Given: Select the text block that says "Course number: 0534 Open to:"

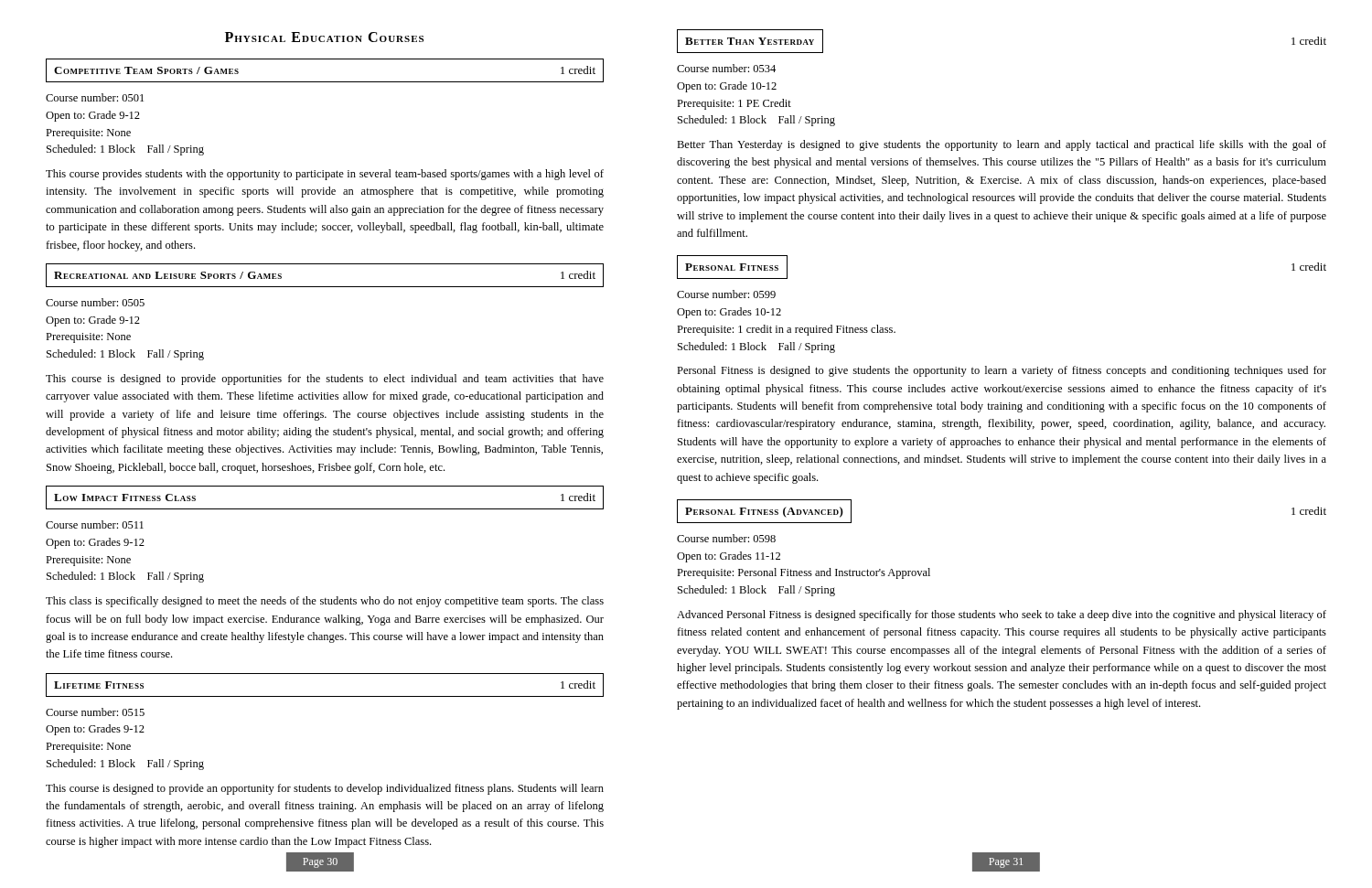Looking at the screenshot, I should click(x=756, y=94).
